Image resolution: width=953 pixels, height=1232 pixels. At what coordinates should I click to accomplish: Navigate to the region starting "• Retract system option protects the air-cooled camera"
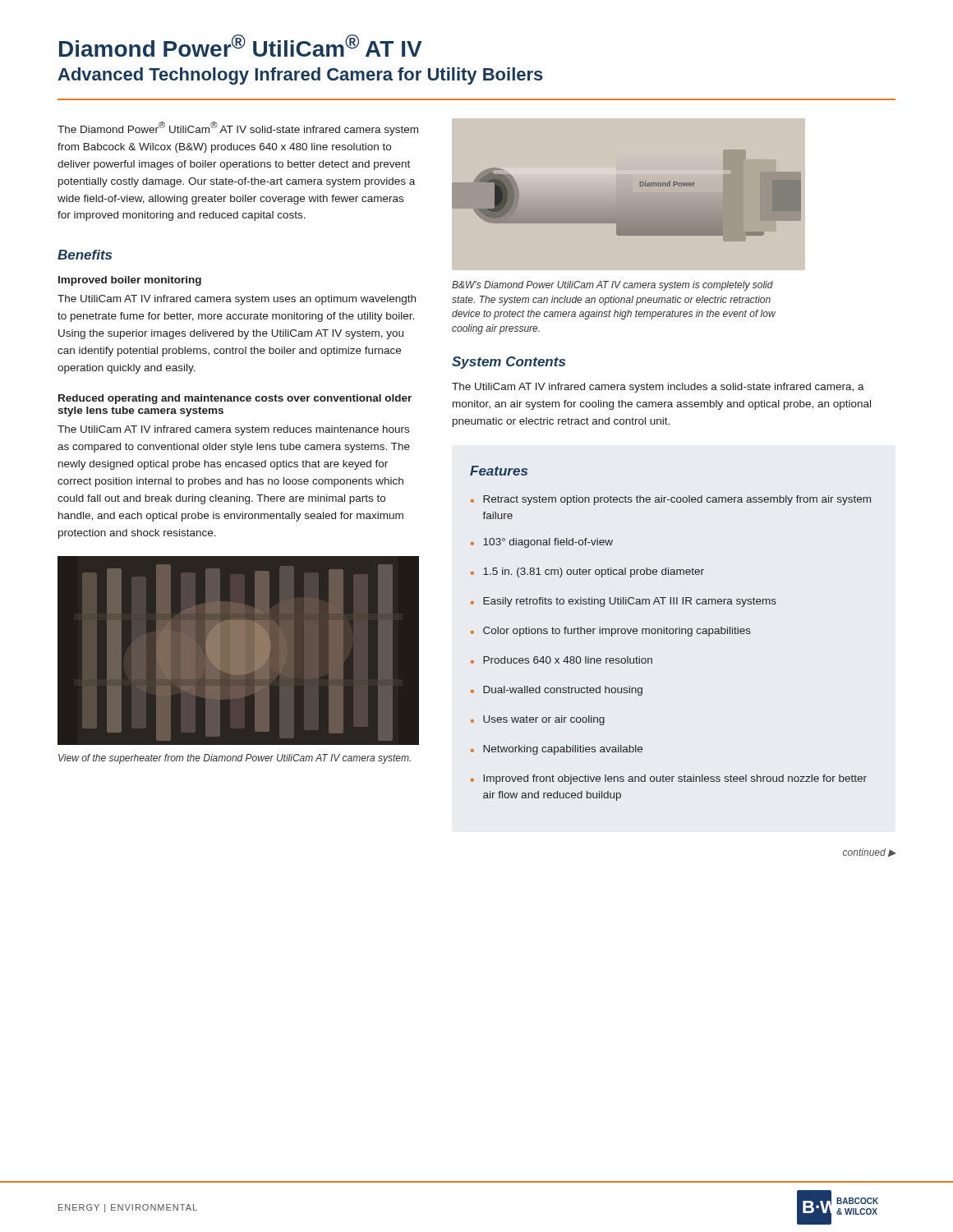(x=671, y=507)
